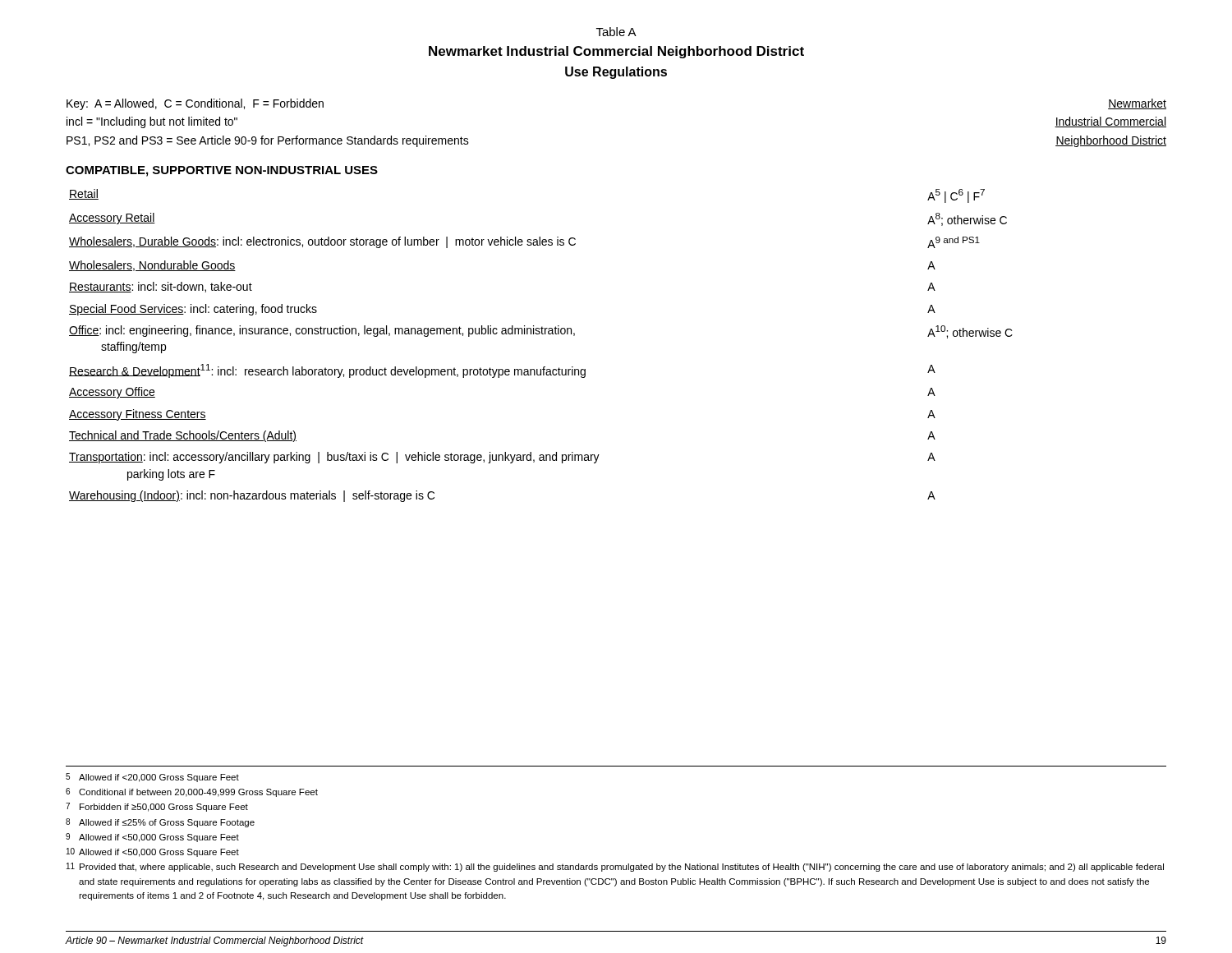Viewport: 1232px width, 953px height.
Task: Where is the passage that starts "6Conditional if between 20,000-49,999 Gross"?
Action: click(192, 792)
